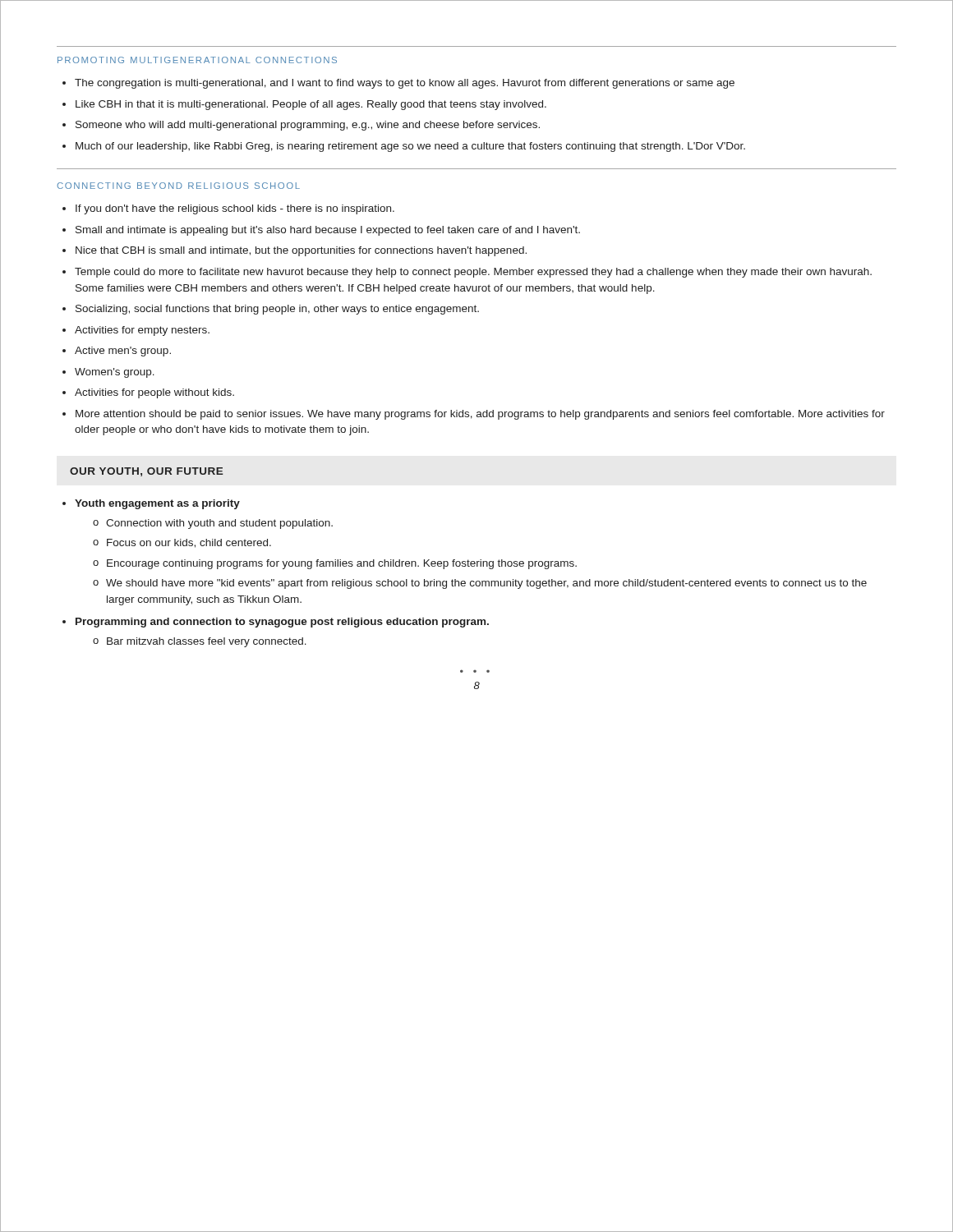
Task: Click on the list item that reads "Programming and connection to synagogue"
Action: [476, 632]
